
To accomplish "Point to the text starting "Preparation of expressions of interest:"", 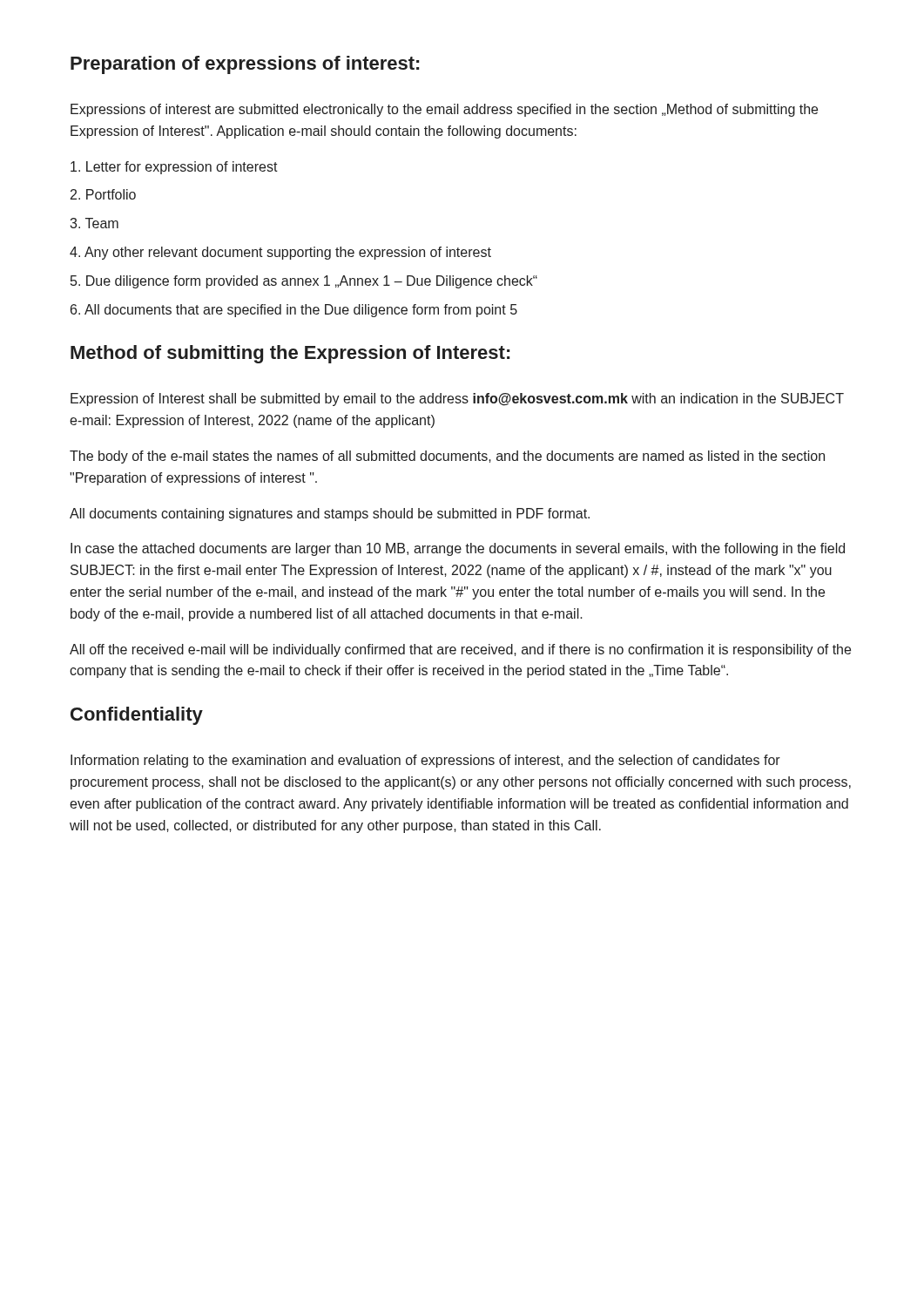I will (245, 63).
